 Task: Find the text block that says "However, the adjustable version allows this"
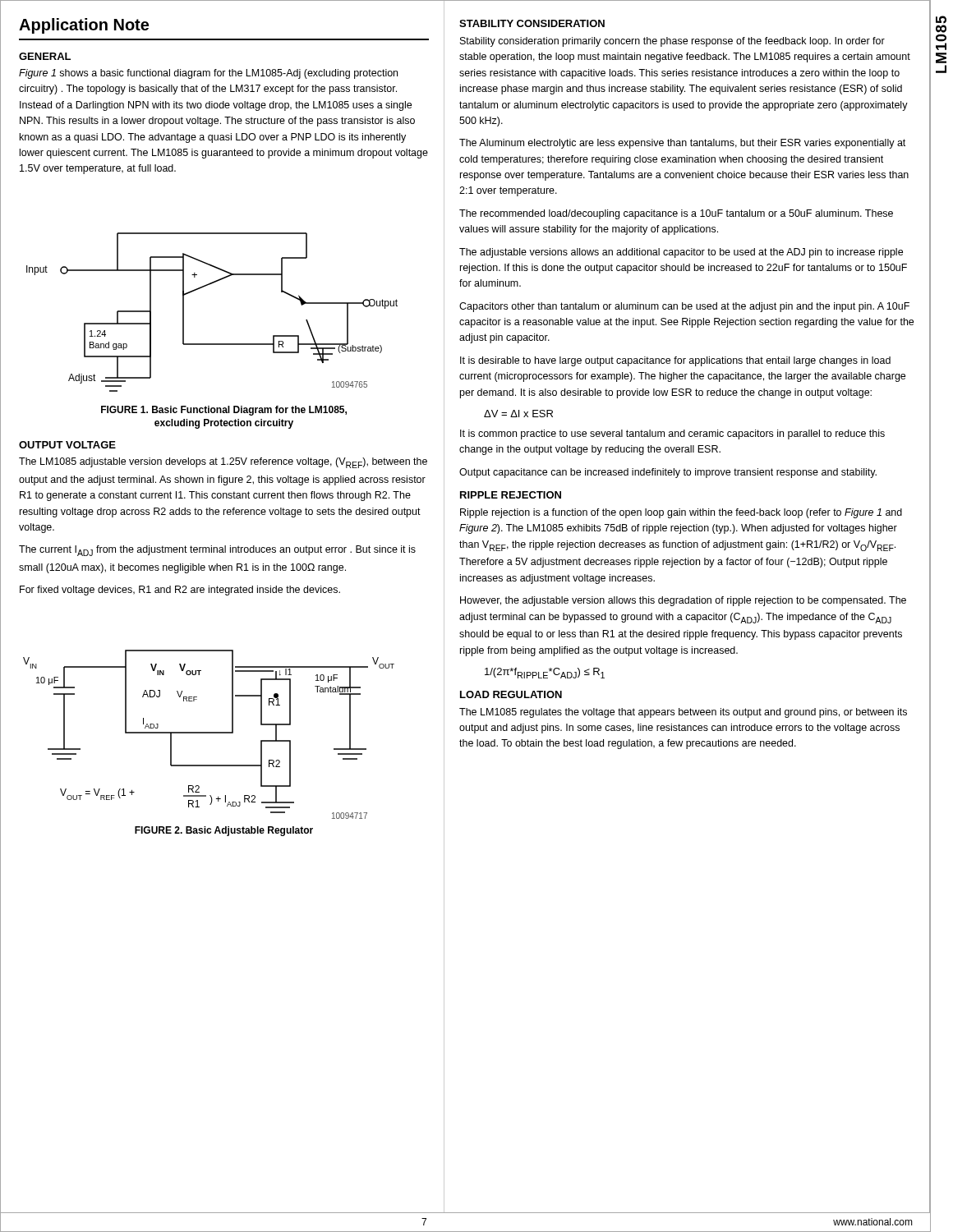click(683, 625)
